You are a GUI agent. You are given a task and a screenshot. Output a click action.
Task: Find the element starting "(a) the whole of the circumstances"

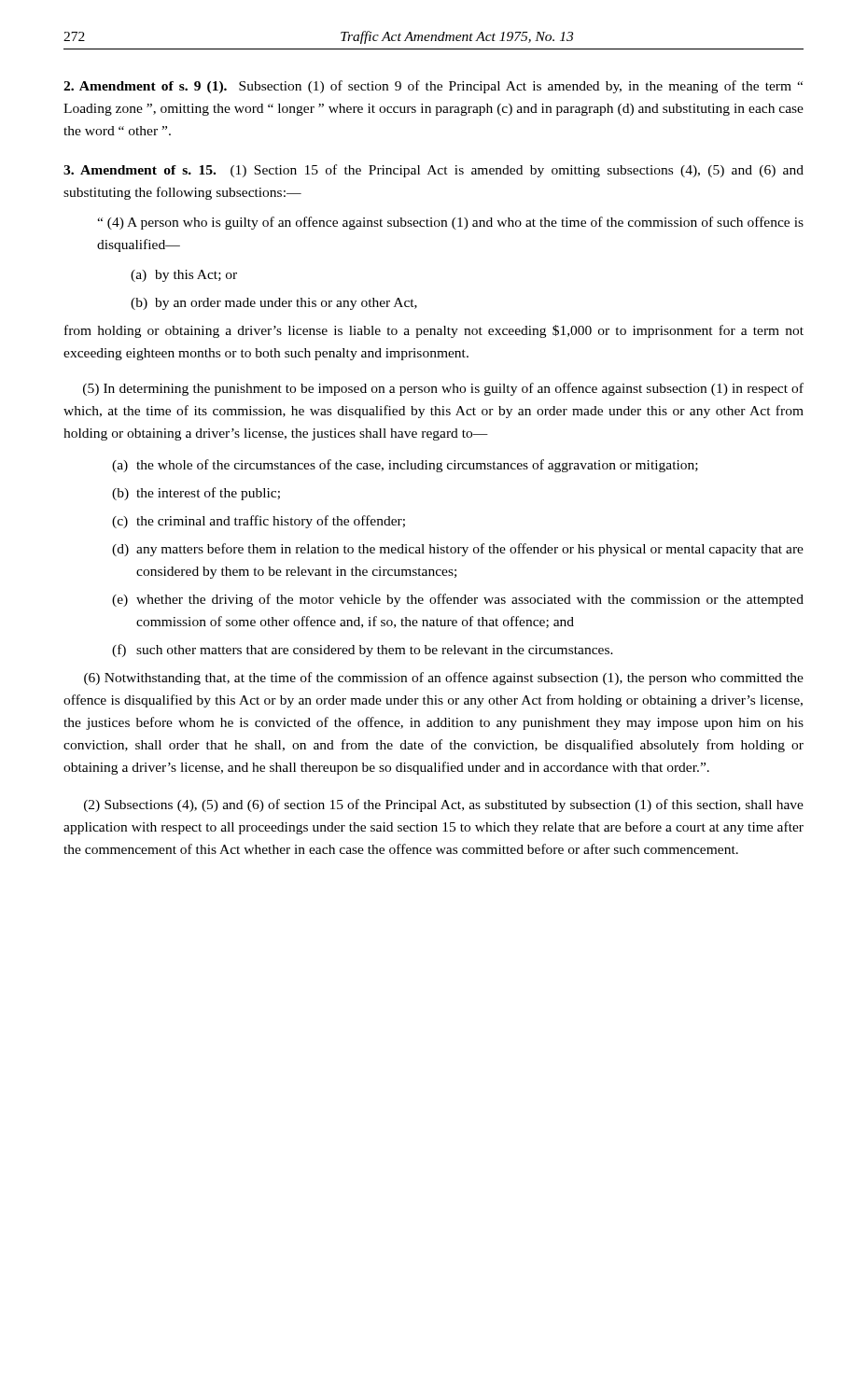(x=458, y=465)
